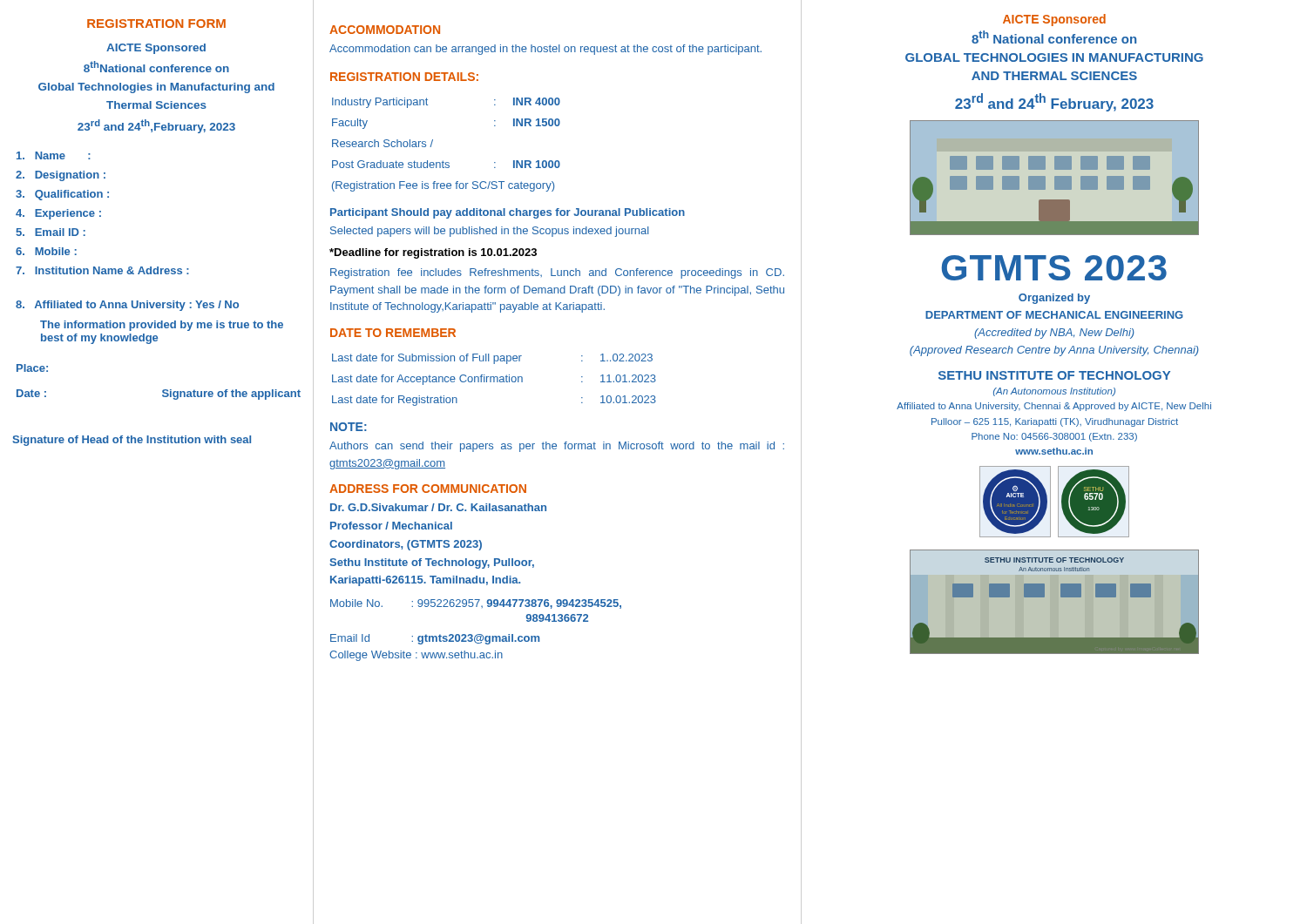Find the region starting "Accommodation can be"
The image size is (1307, 924).
(546, 48)
